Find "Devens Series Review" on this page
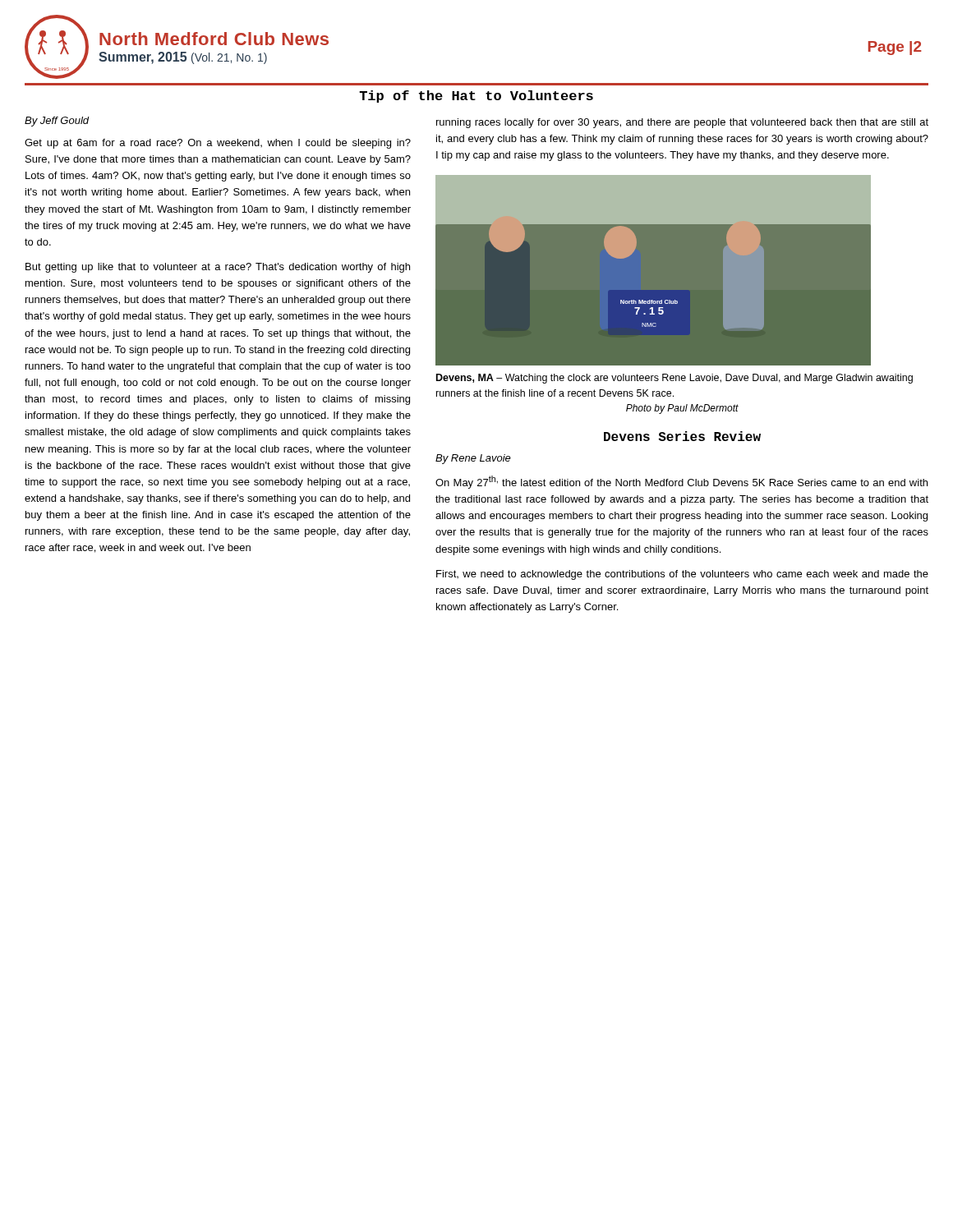This screenshot has width=953, height=1232. (x=682, y=437)
